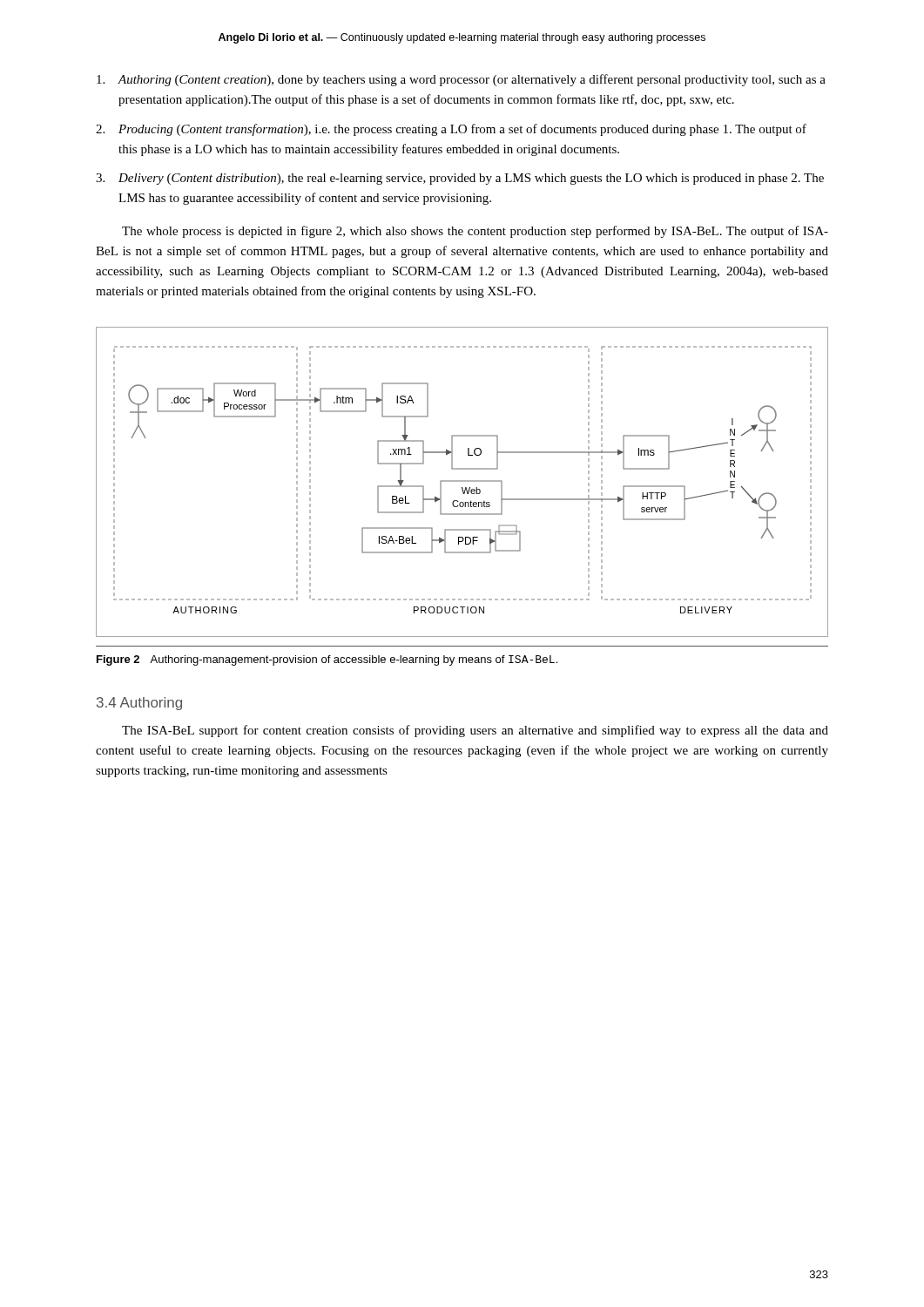This screenshot has height=1307, width=924.
Task: Click a flowchart
Action: tap(462, 481)
